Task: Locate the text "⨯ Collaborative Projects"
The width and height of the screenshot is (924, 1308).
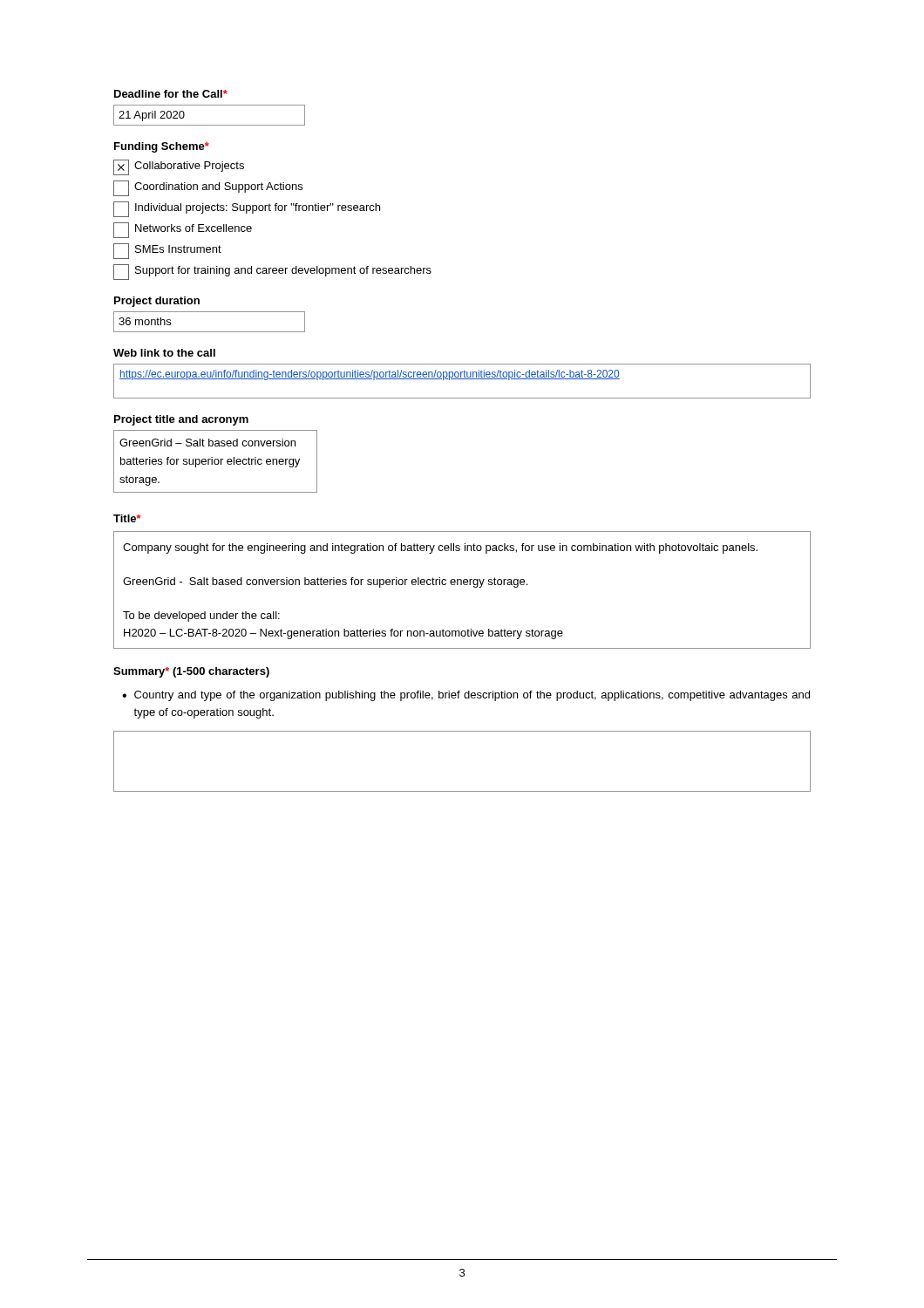Action: [x=179, y=167]
